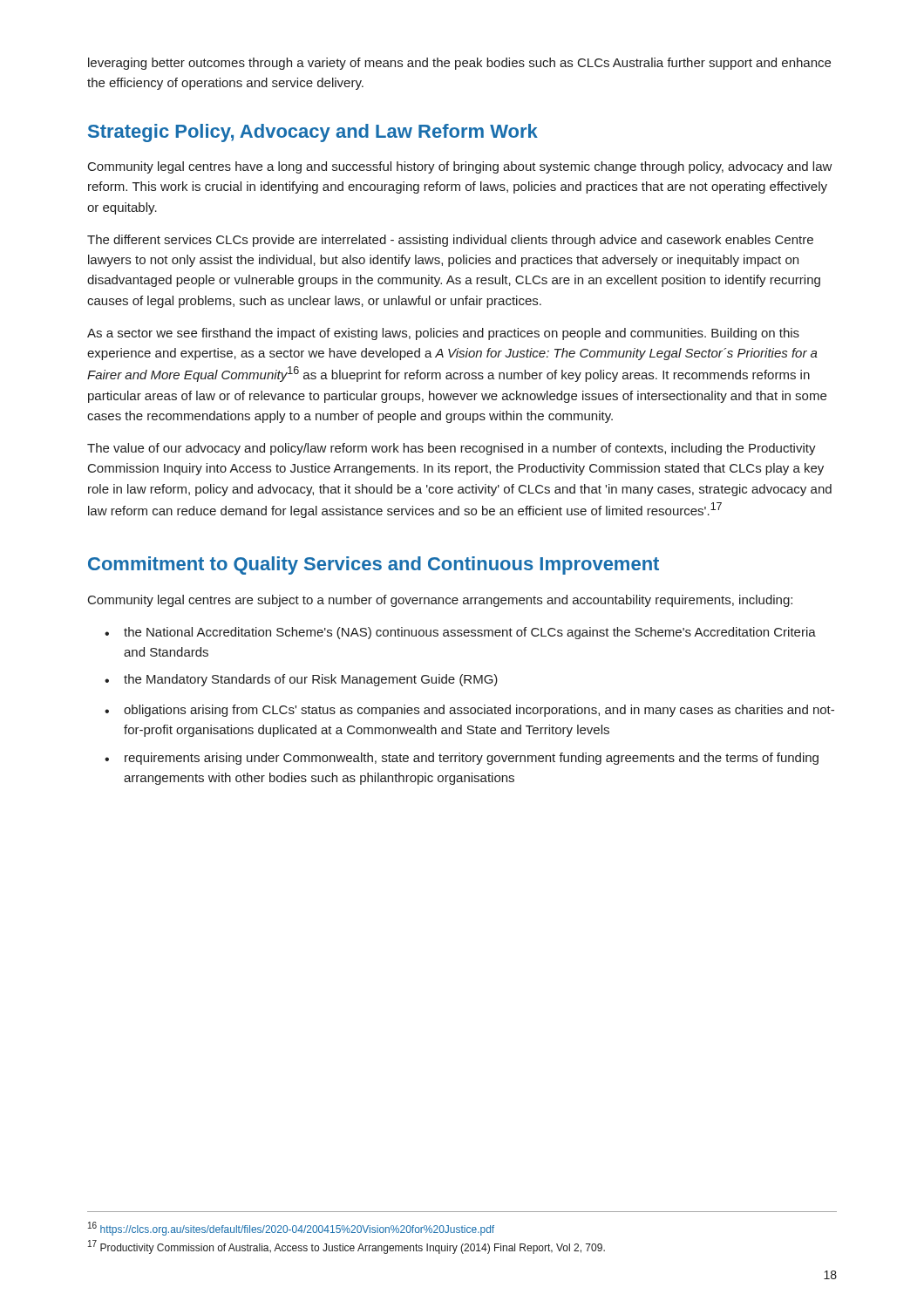Viewport: 924px width, 1308px height.
Task: Where is the passage that starts "leveraging better outcomes through a variety of means"?
Action: tap(459, 72)
